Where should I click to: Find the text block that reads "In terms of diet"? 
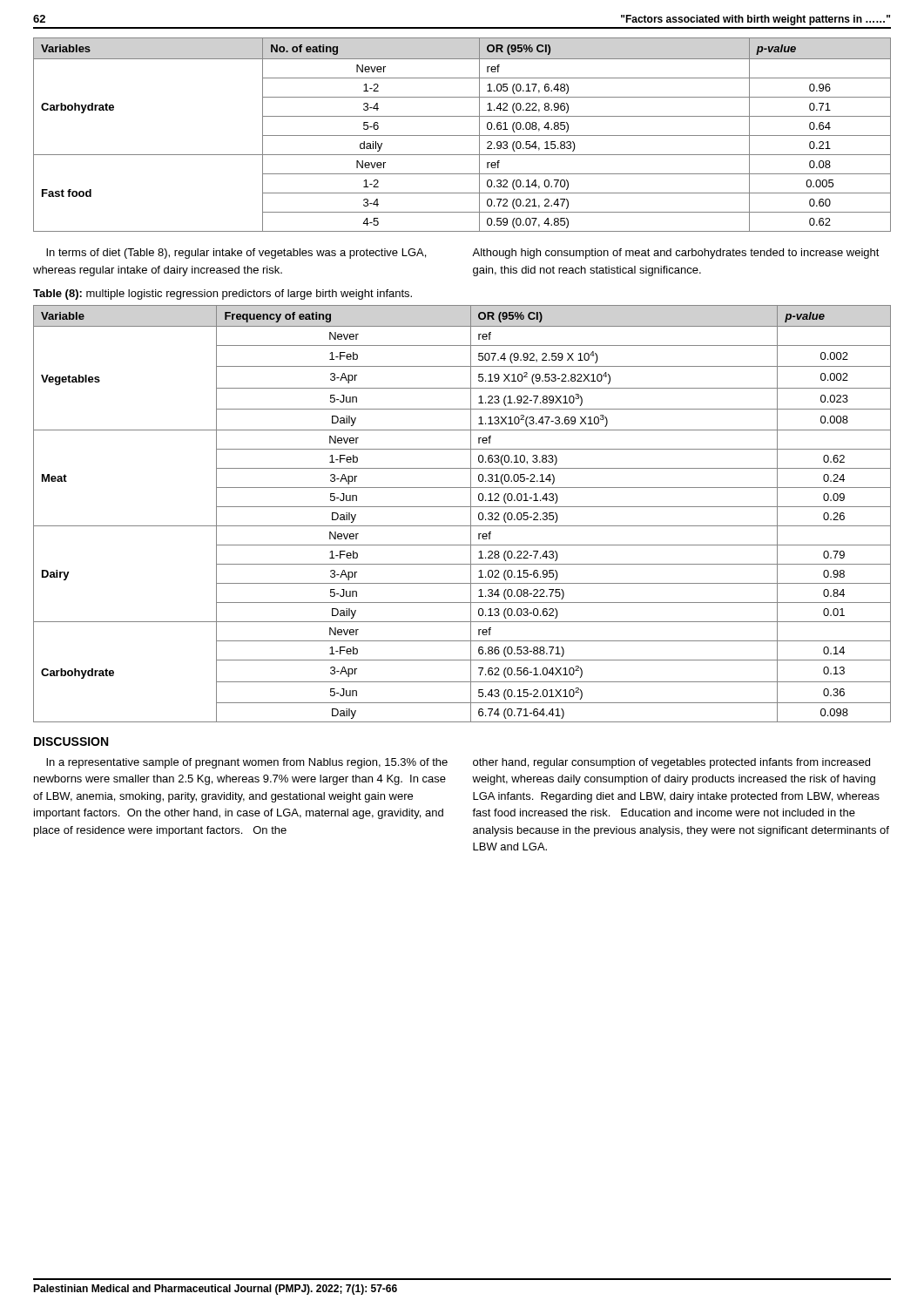click(230, 261)
